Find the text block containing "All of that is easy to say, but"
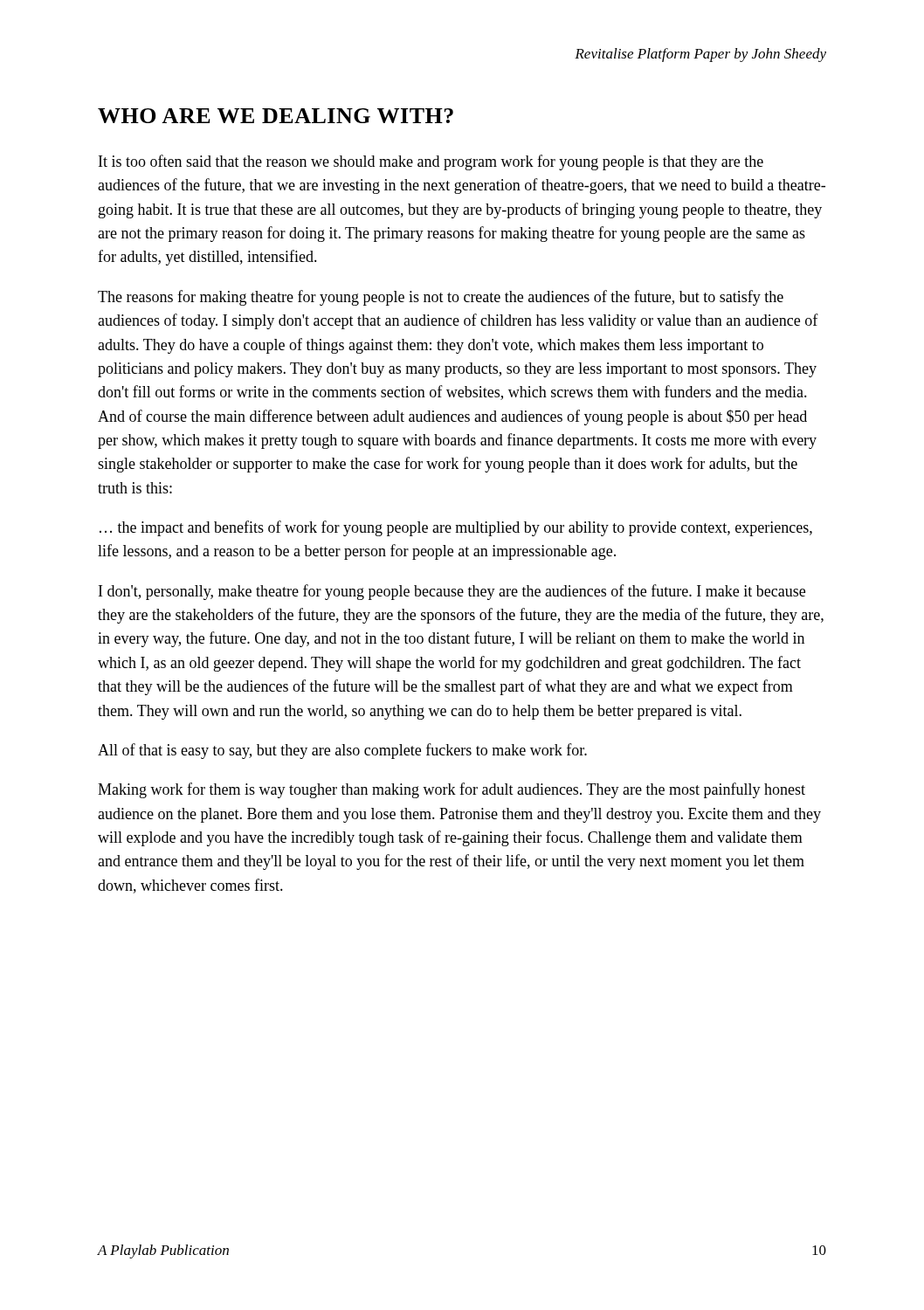The height and width of the screenshot is (1310, 924). point(343,750)
